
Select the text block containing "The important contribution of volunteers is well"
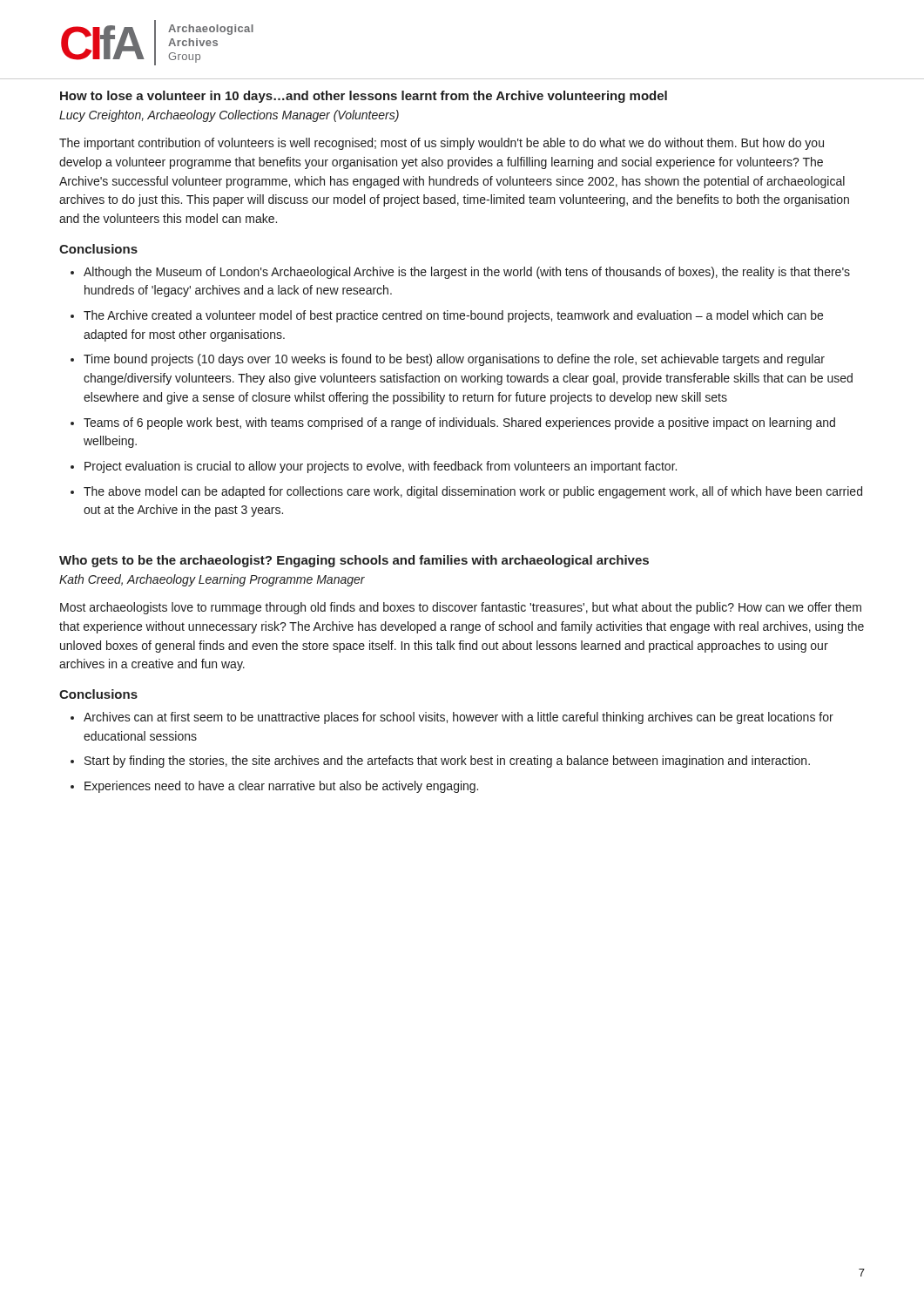tap(462, 182)
